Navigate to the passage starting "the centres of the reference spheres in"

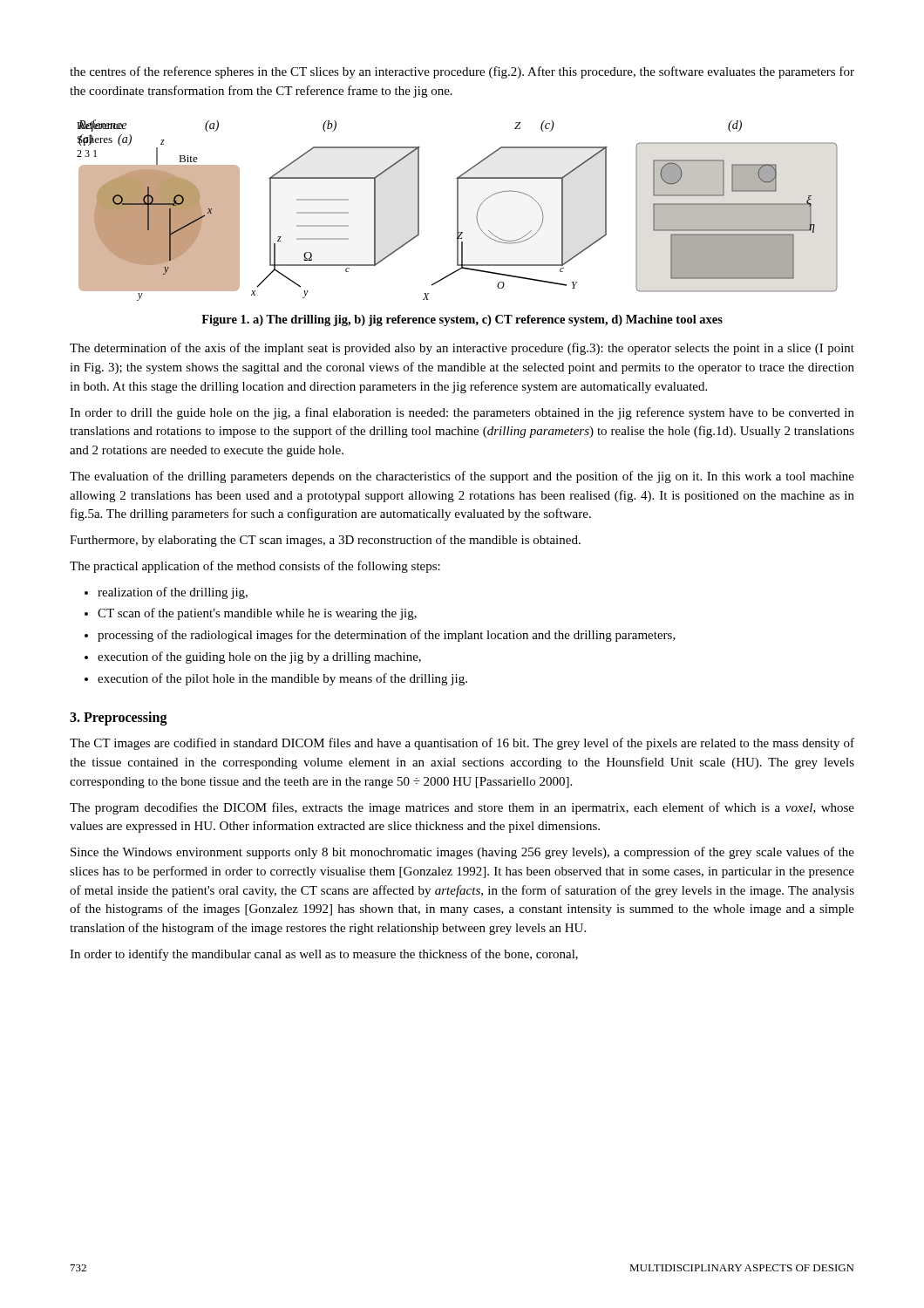(x=462, y=81)
